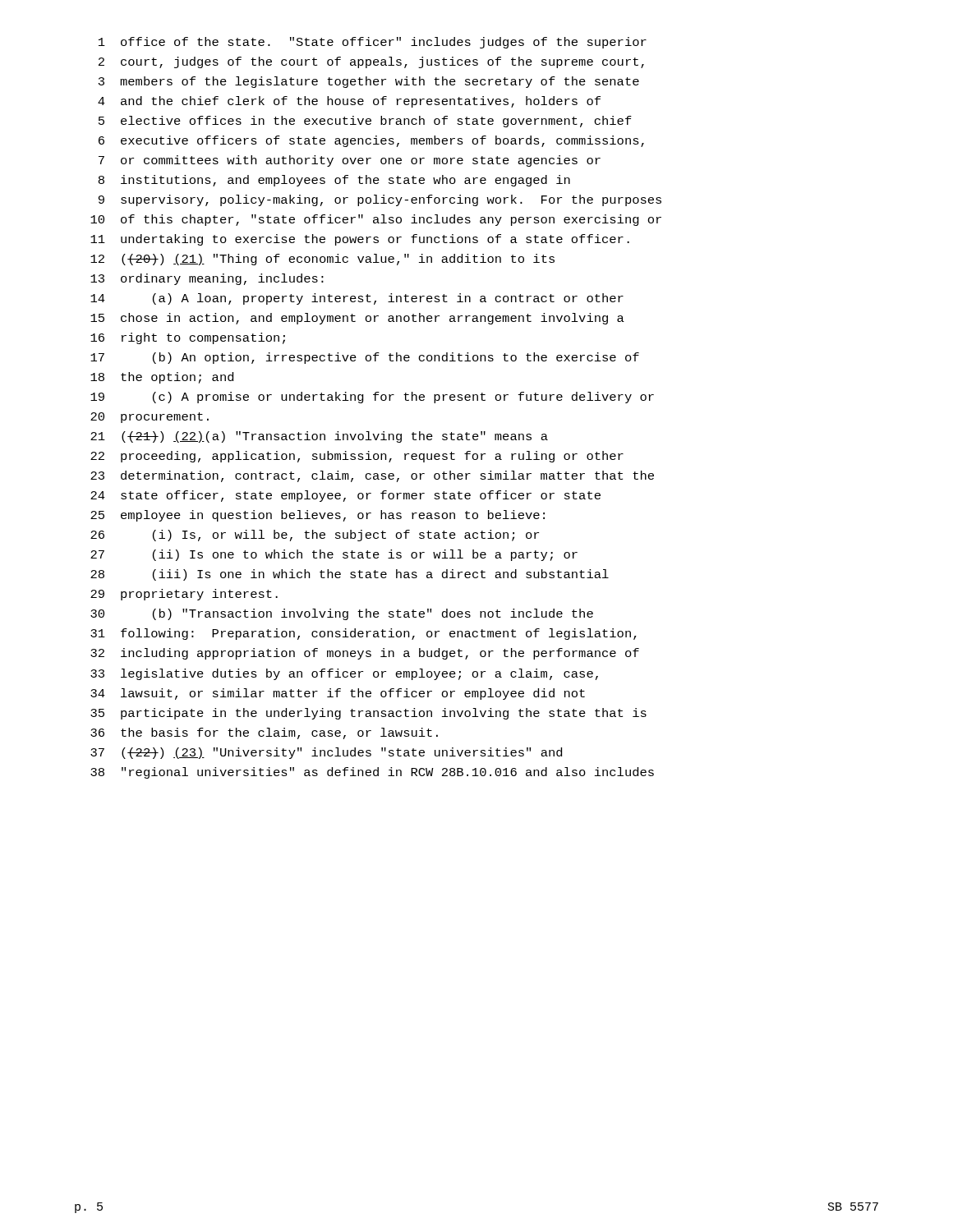
Task: Find the text block that says "37((22)) (23) "University" includes "state universities" and 38"regional"
Action: (x=476, y=763)
